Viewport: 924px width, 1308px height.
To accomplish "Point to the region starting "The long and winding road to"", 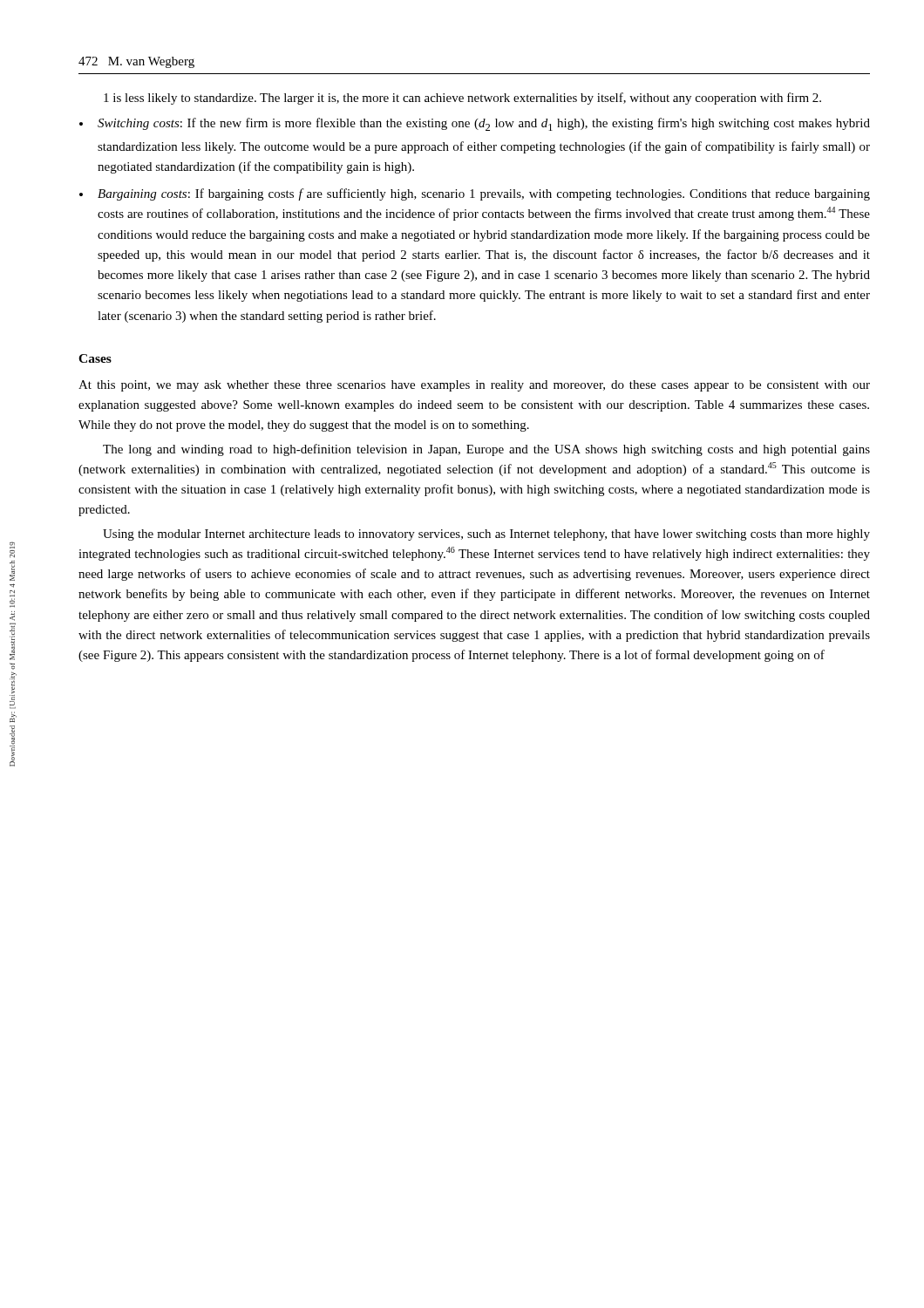I will pyautogui.click(x=474, y=479).
